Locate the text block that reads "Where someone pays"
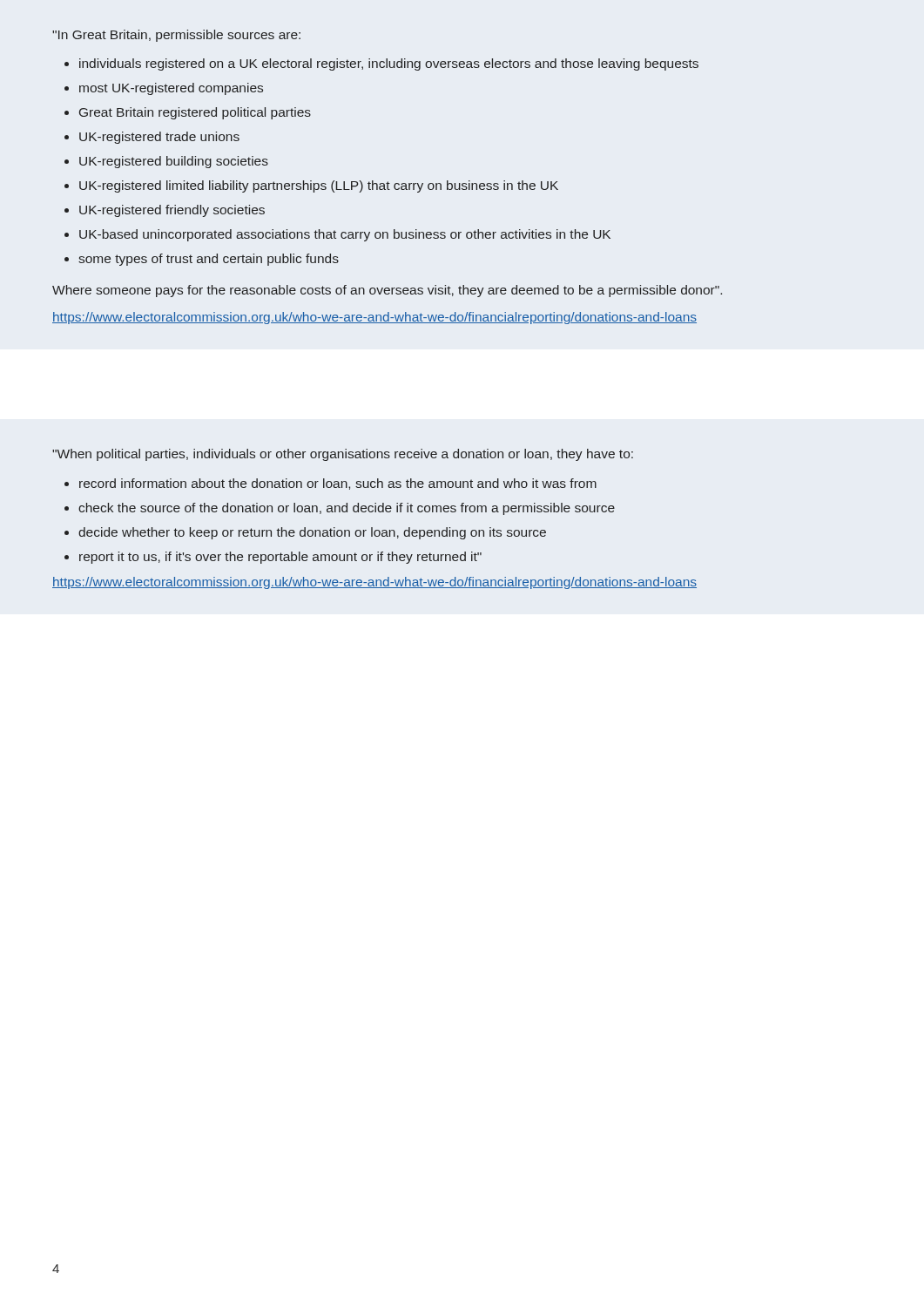 click(x=388, y=290)
